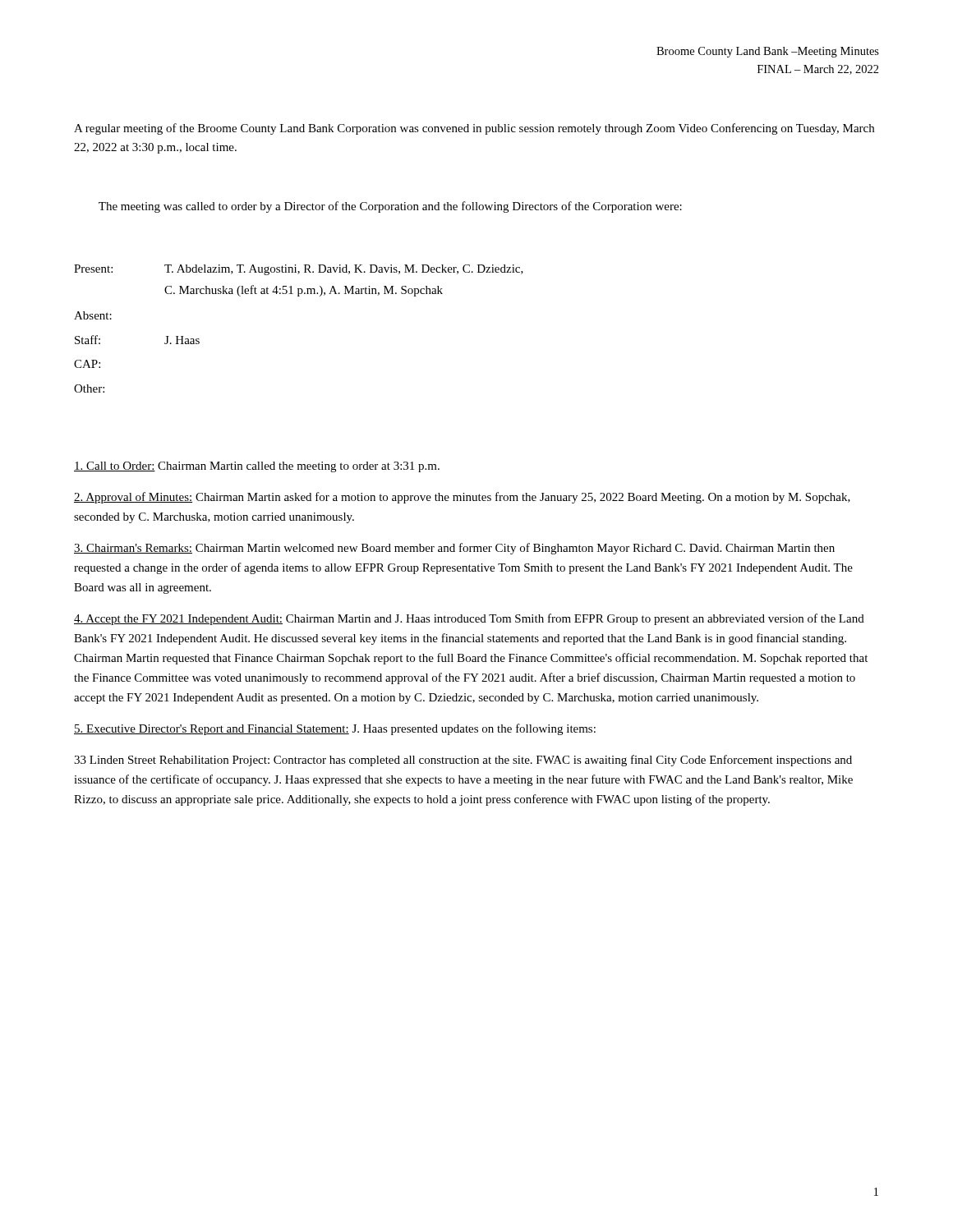The height and width of the screenshot is (1232, 953).
Task: Click on the text block containing "The meeting was called to order"
Action: [x=378, y=206]
